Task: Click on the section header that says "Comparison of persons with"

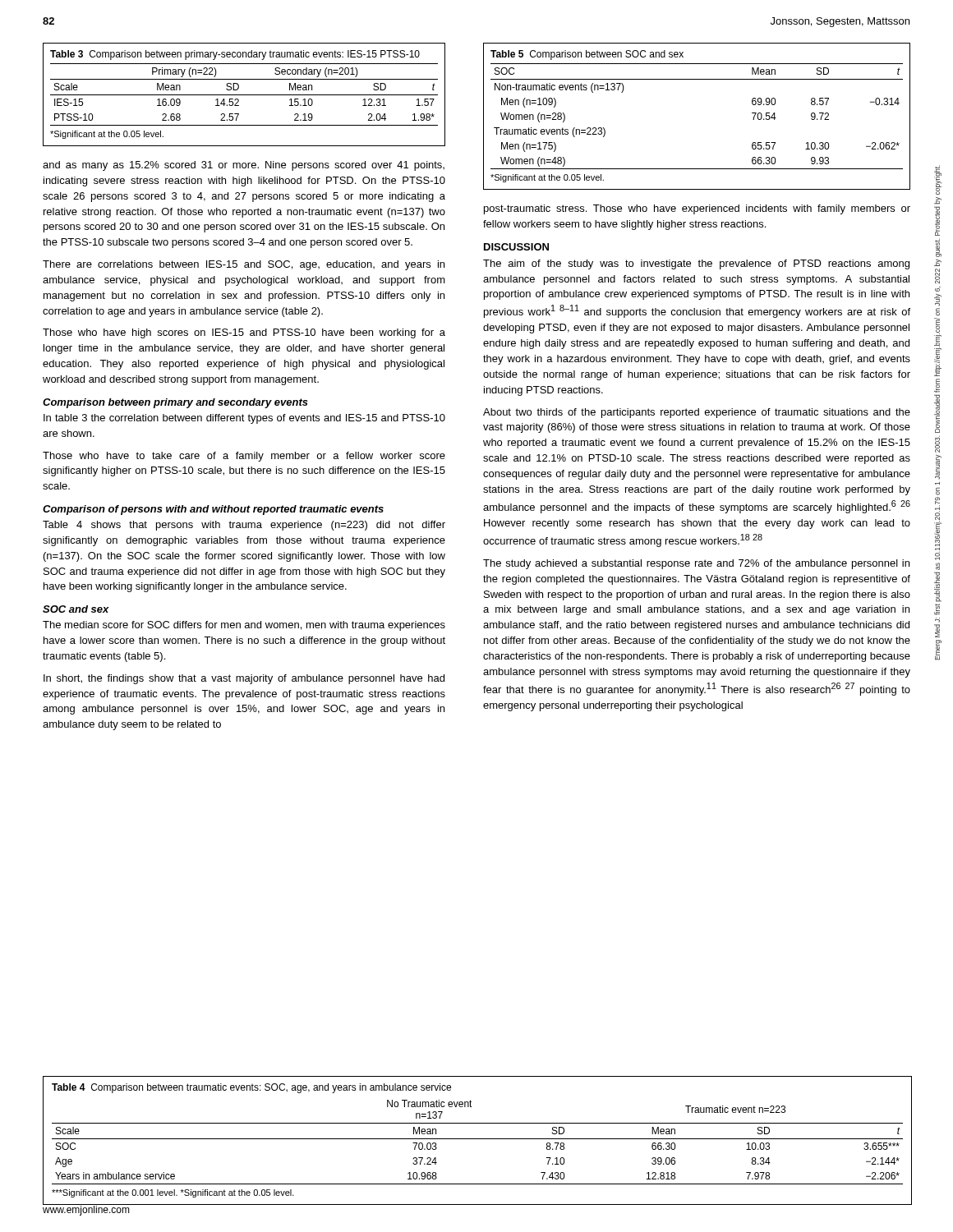Action: pyautogui.click(x=213, y=509)
